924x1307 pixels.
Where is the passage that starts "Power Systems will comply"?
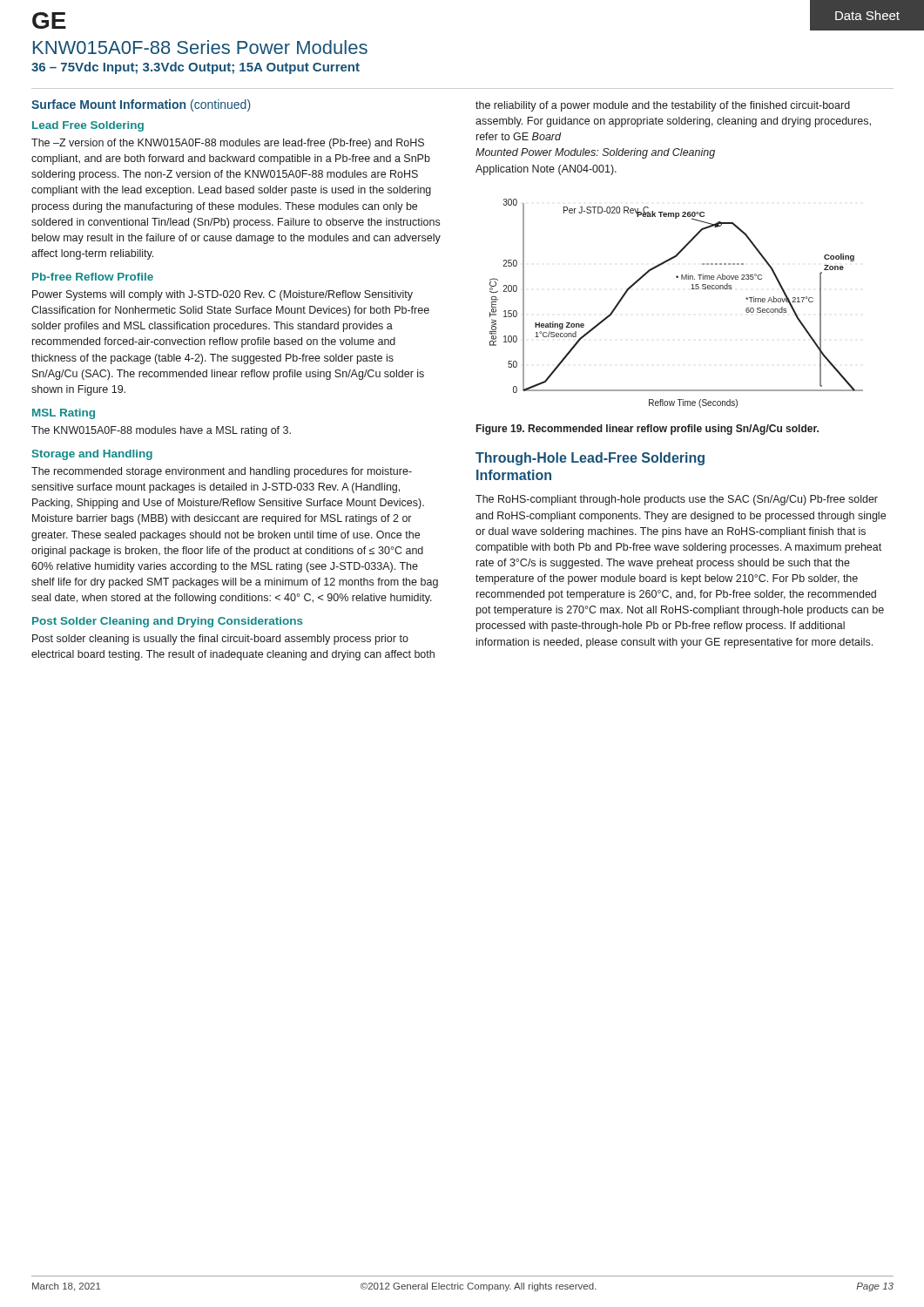[x=230, y=342]
